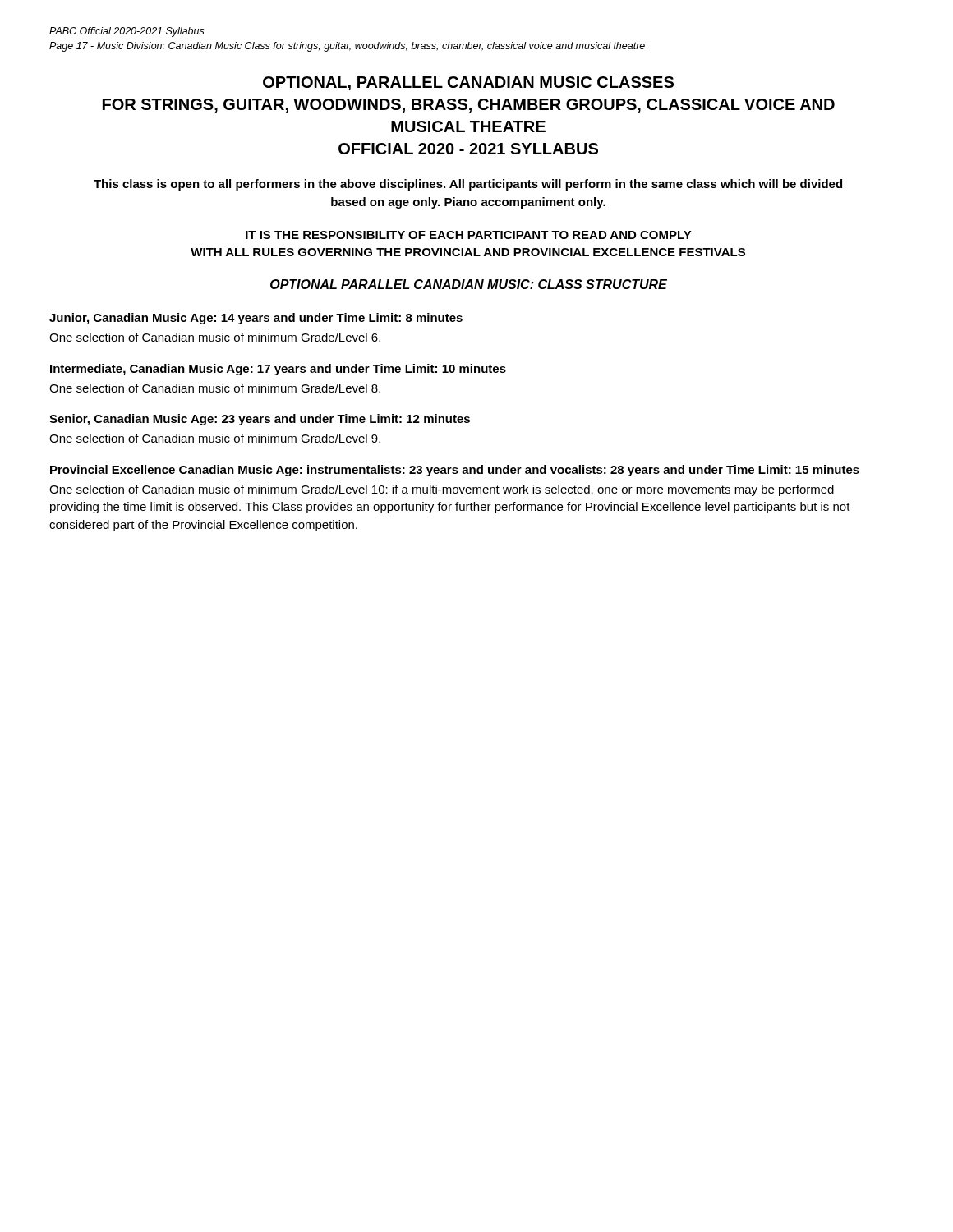Locate the element starting "OPTIONAL, PARALLEL CANADIAN MUSIC"
953x1232 pixels.
click(x=468, y=116)
